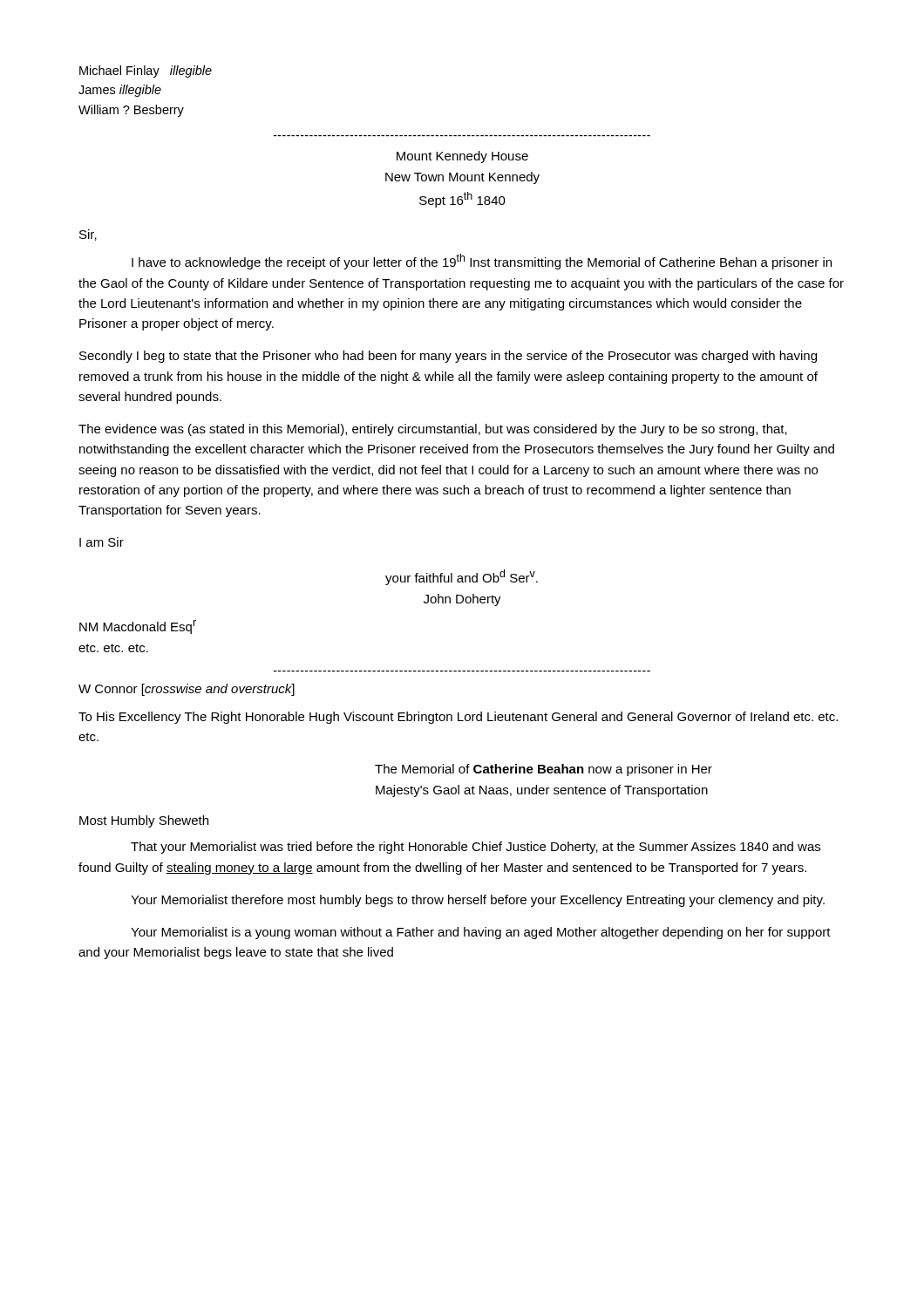Screen dimensions: 1308x924
Task: Click on the text block that says "Secondly I beg"
Action: (x=448, y=376)
